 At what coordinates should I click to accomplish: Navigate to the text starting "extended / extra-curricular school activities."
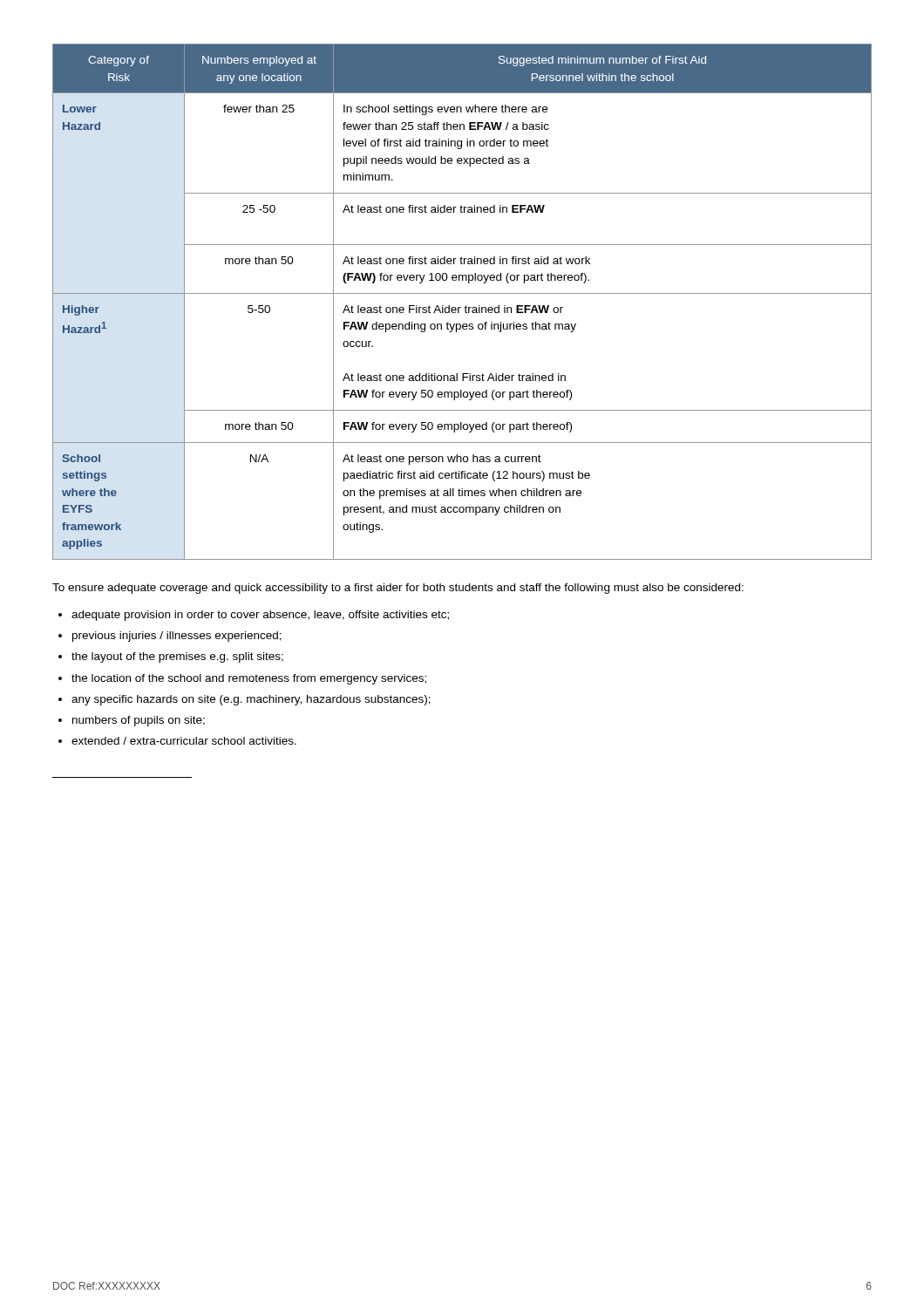(184, 741)
